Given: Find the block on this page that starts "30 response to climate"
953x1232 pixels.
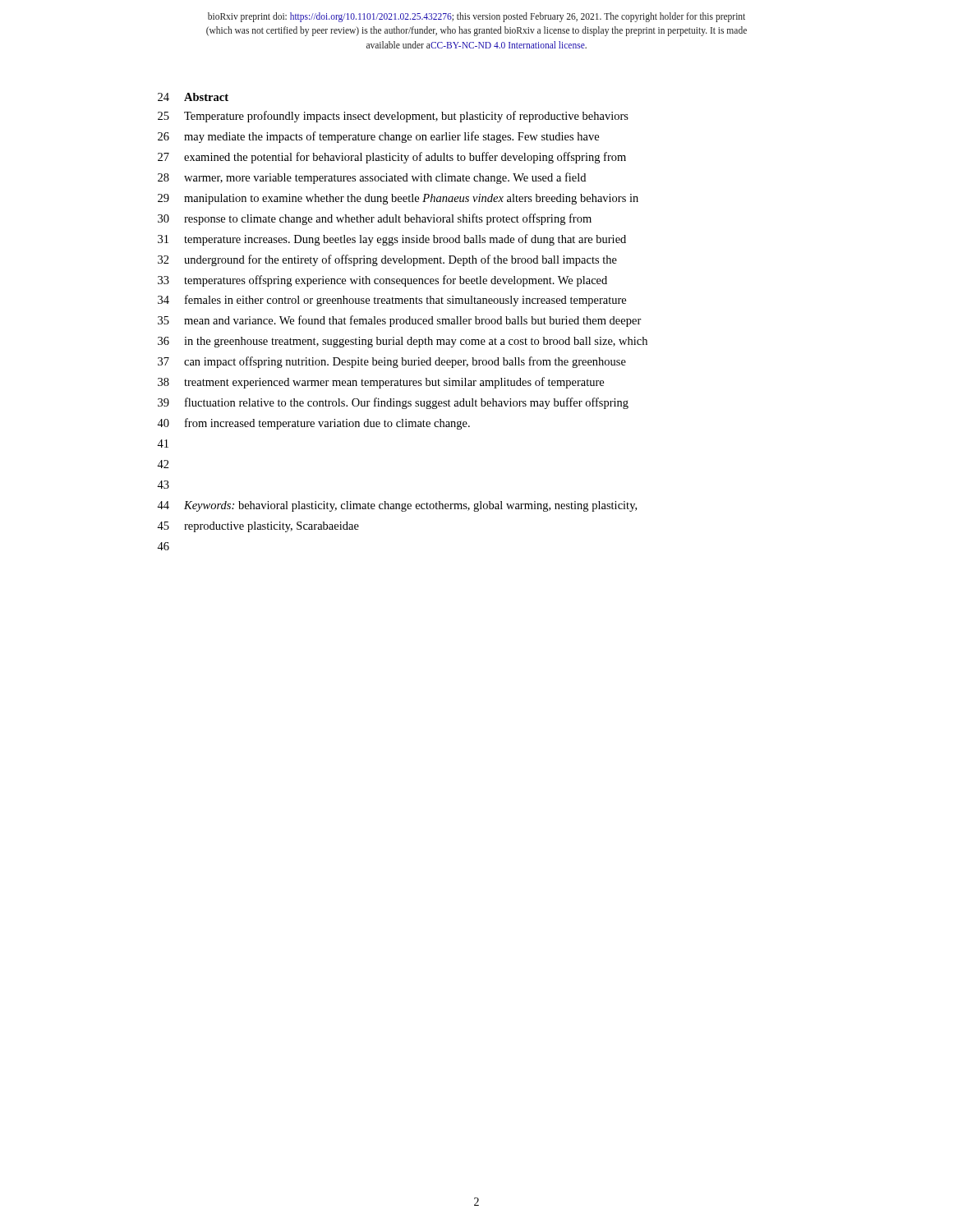Looking at the screenshot, I should click(x=476, y=219).
